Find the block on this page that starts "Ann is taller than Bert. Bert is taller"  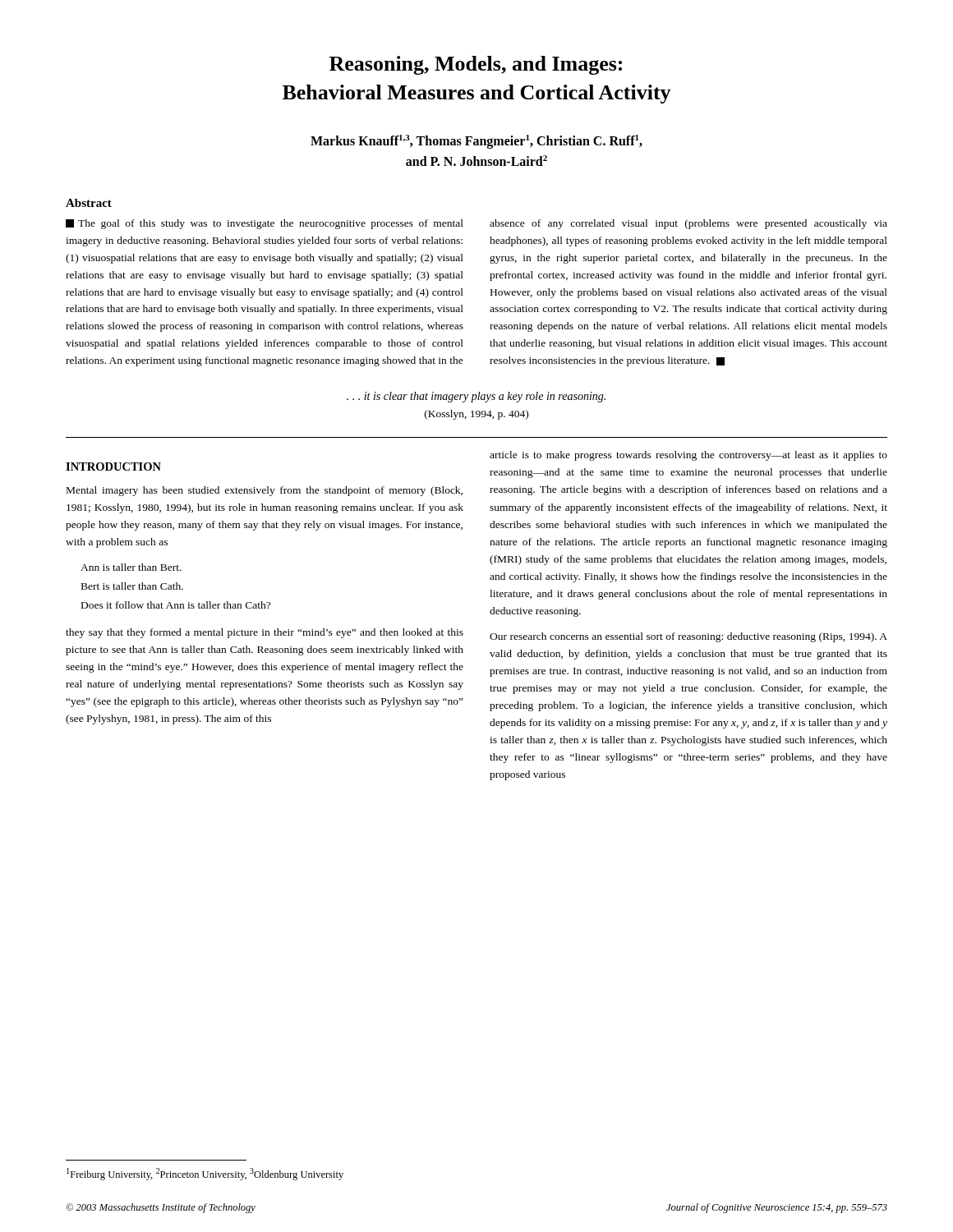[x=176, y=586]
